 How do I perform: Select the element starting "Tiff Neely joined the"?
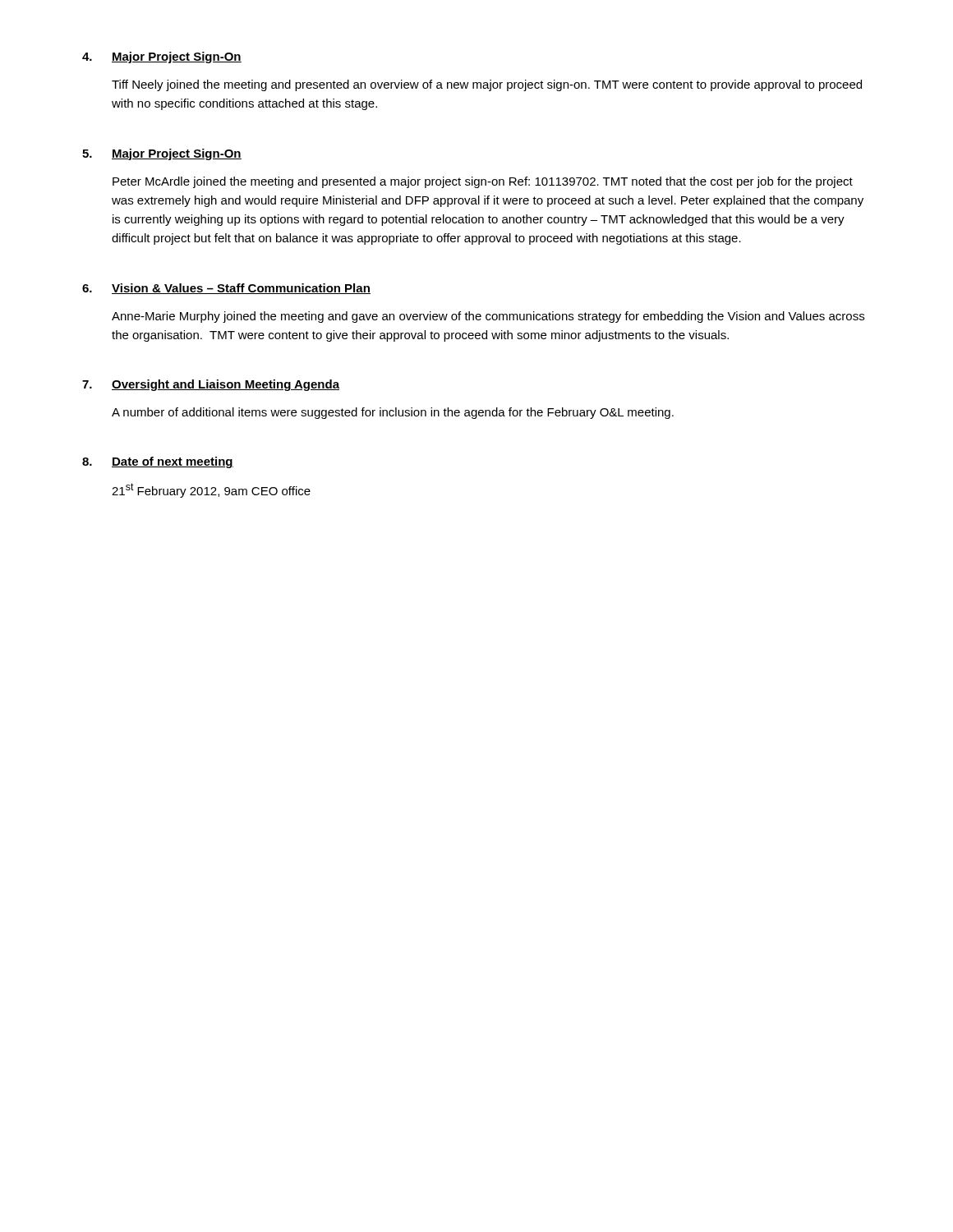pos(487,94)
